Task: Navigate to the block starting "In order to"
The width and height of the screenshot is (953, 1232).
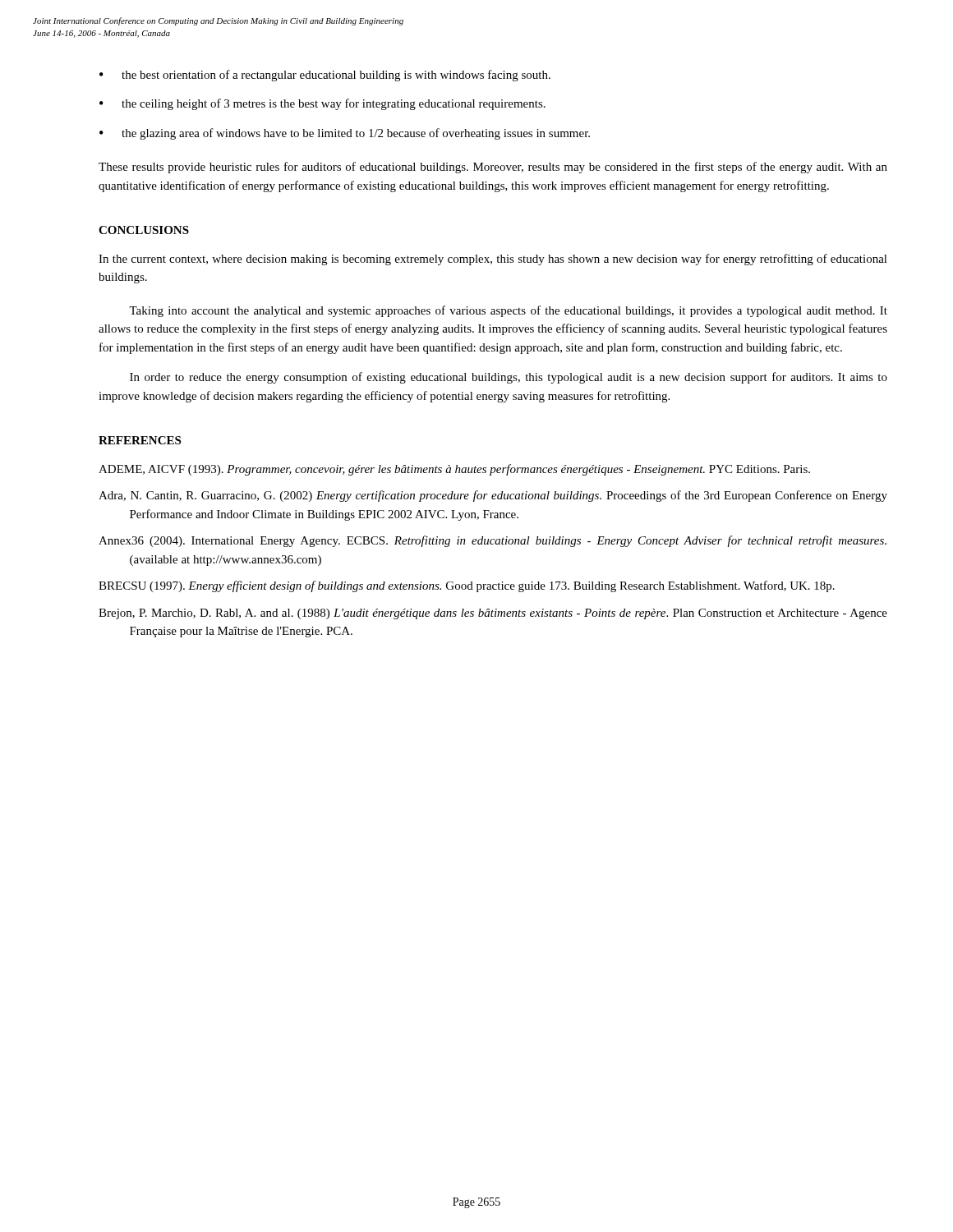Action: [x=493, y=386]
